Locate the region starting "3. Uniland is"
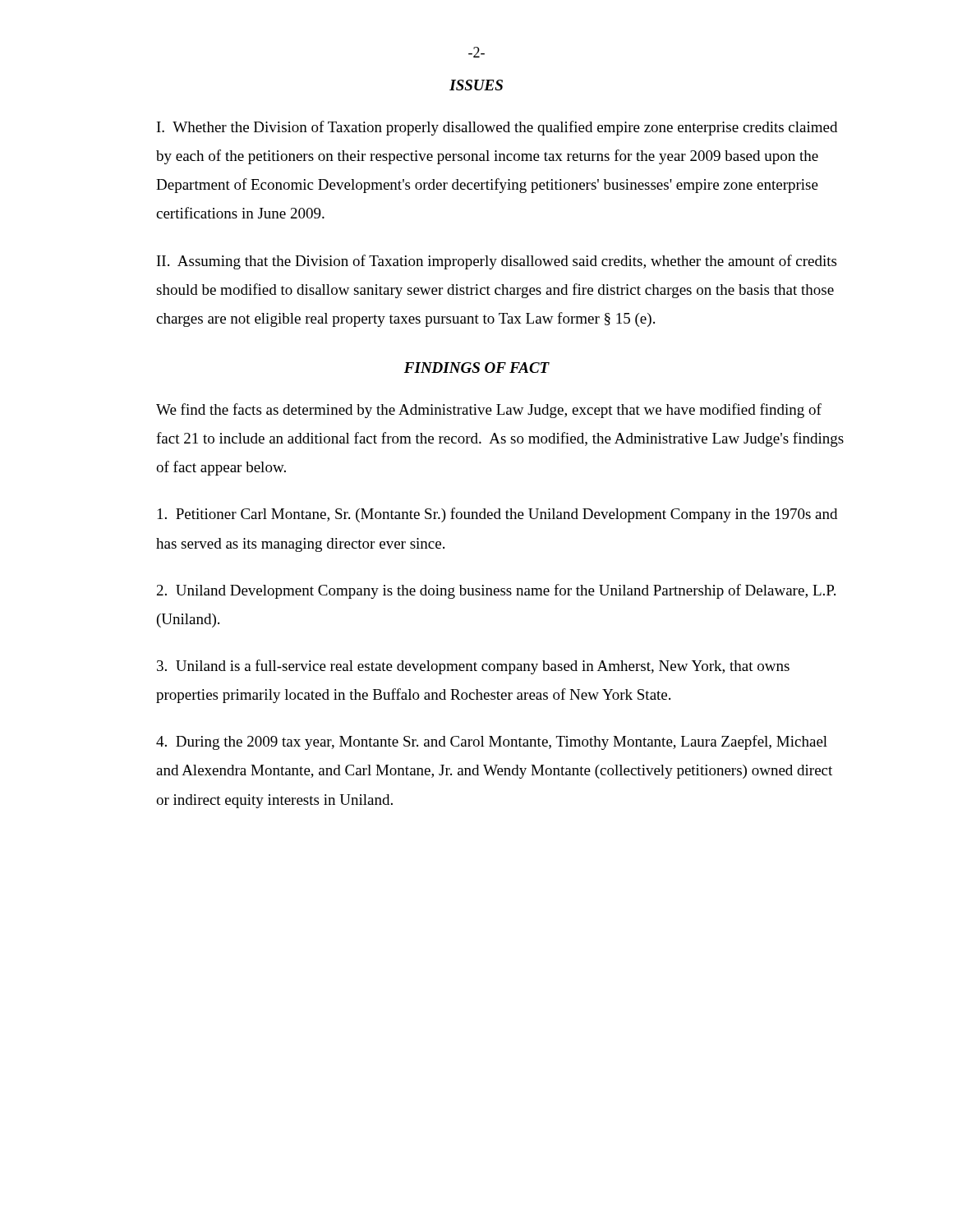This screenshot has height=1232, width=953. pyautogui.click(x=473, y=680)
